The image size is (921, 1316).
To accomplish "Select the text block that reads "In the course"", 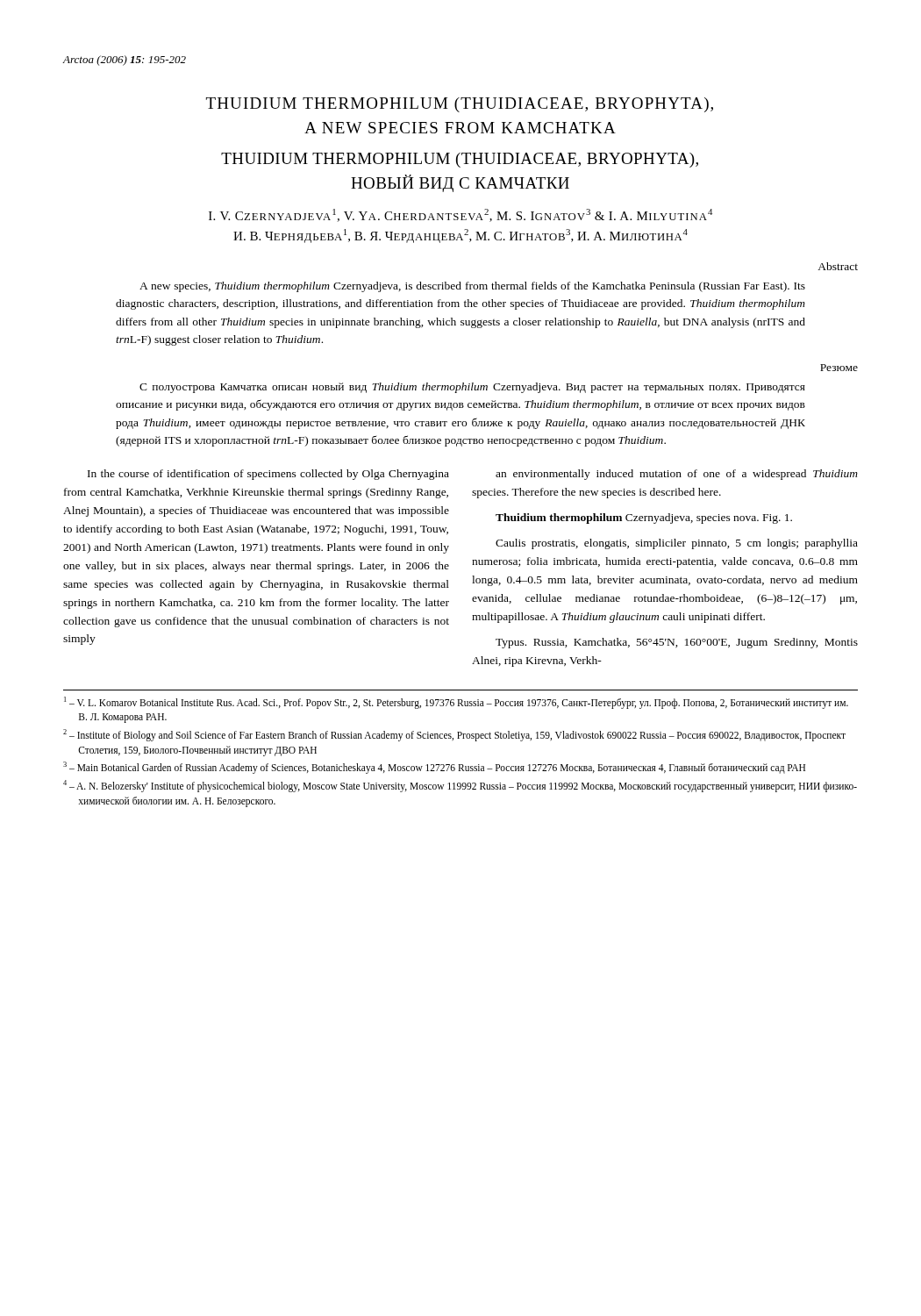I will click(x=256, y=557).
